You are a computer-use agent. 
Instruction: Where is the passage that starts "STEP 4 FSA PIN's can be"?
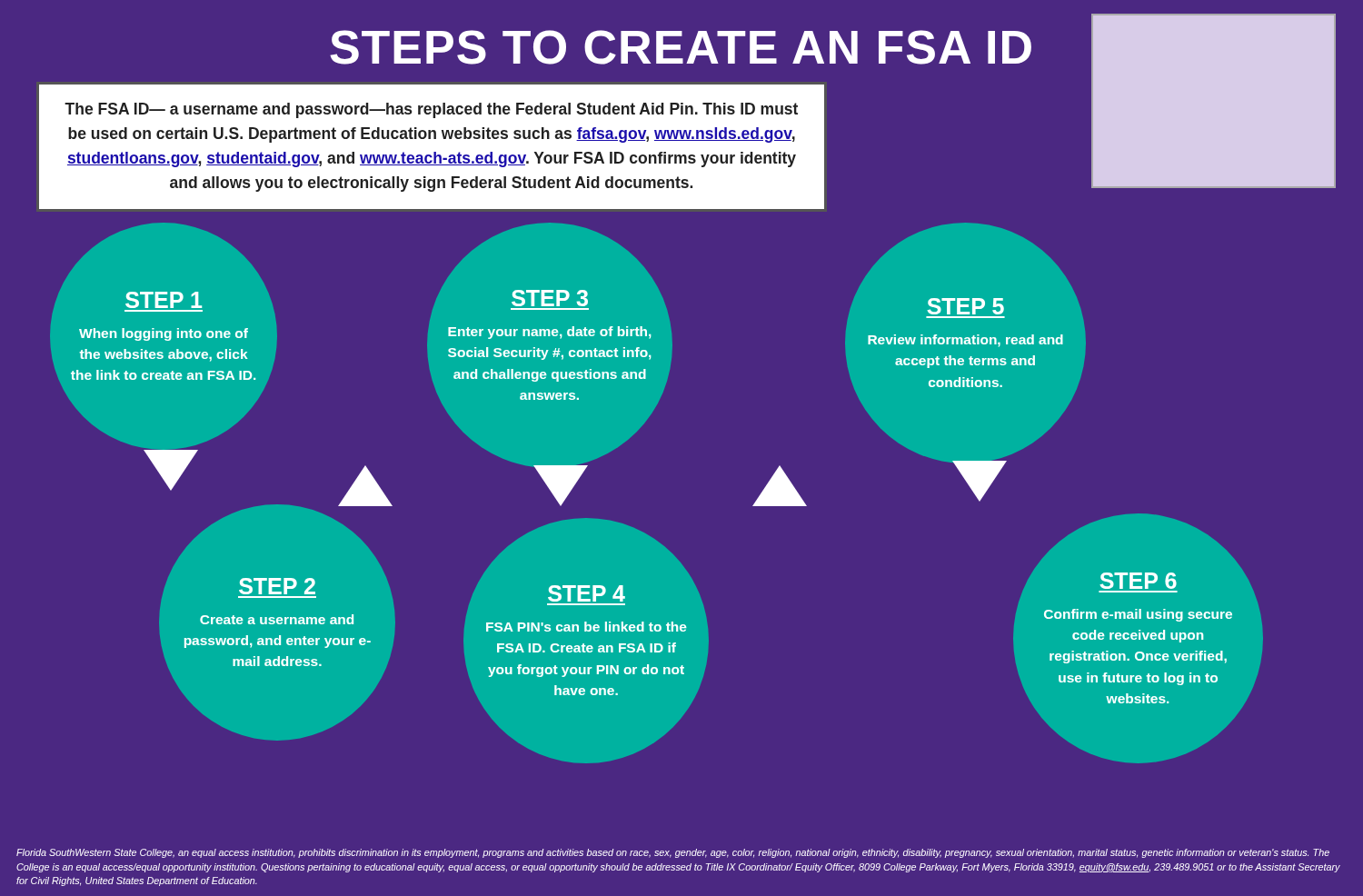[x=586, y=641]
